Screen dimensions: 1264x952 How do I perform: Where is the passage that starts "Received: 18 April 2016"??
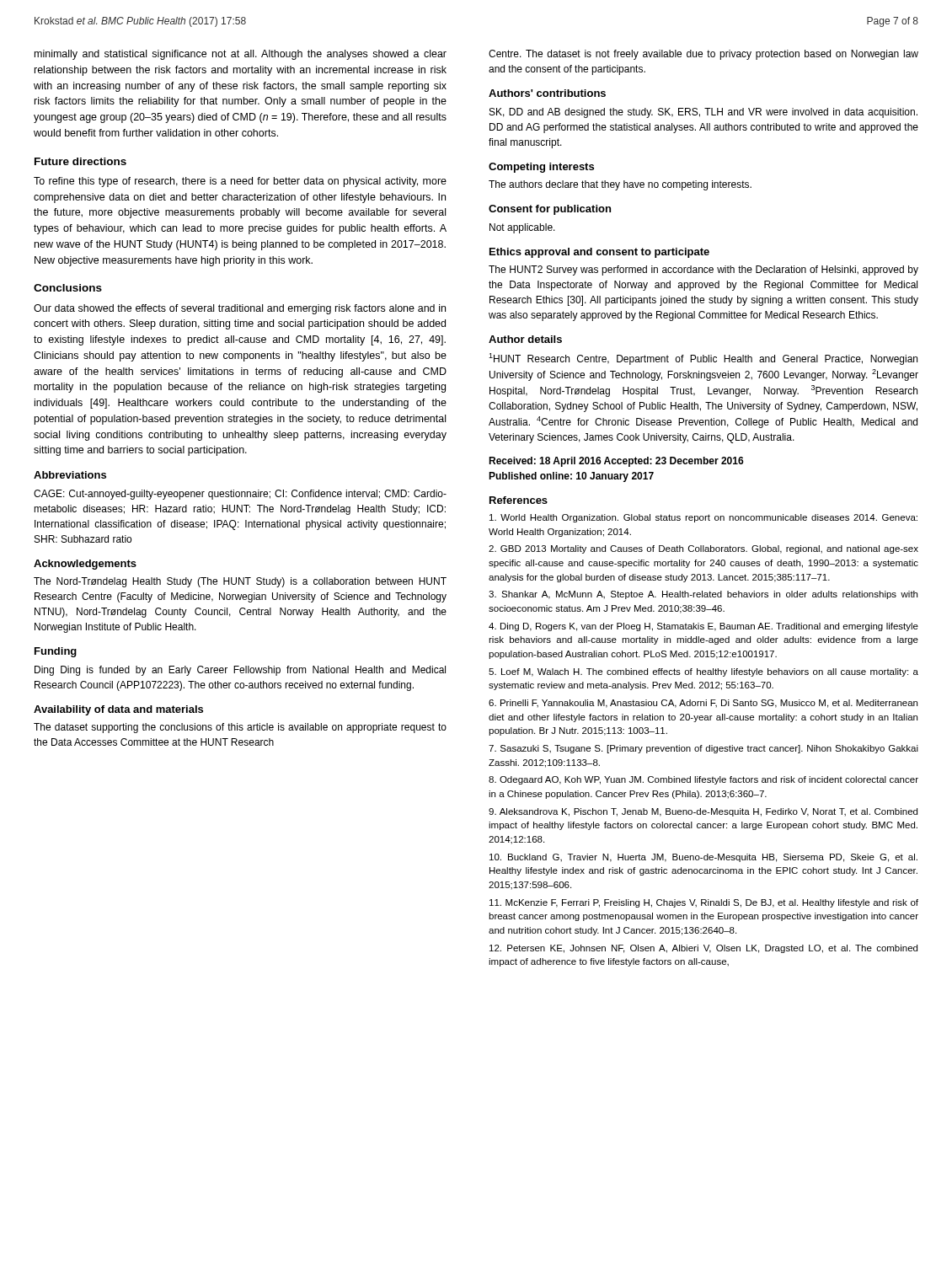tap(703, 468)
